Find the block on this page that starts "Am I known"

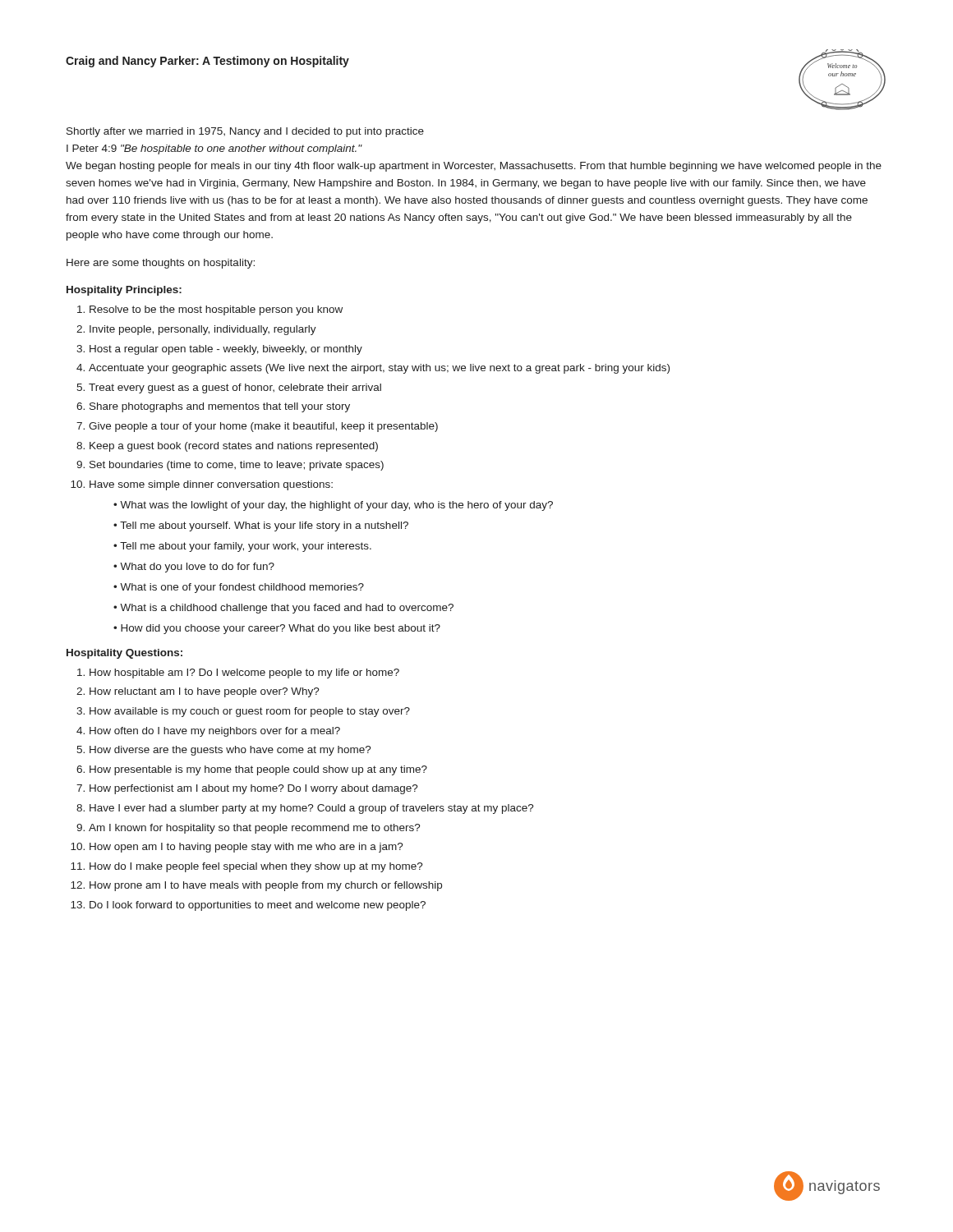click(255, 827)
